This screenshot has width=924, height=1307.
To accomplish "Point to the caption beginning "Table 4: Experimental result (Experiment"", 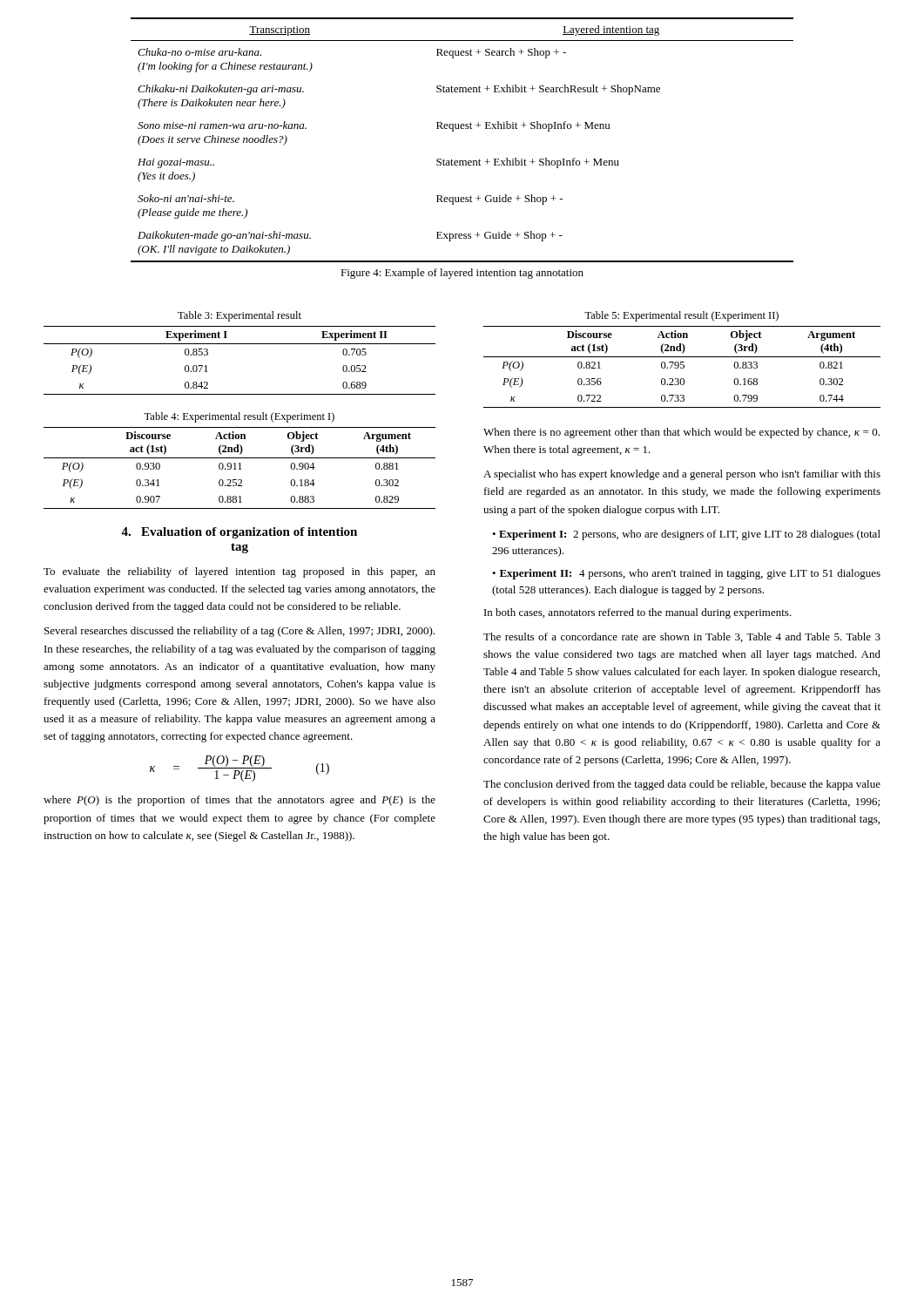I will pos(240,416).
